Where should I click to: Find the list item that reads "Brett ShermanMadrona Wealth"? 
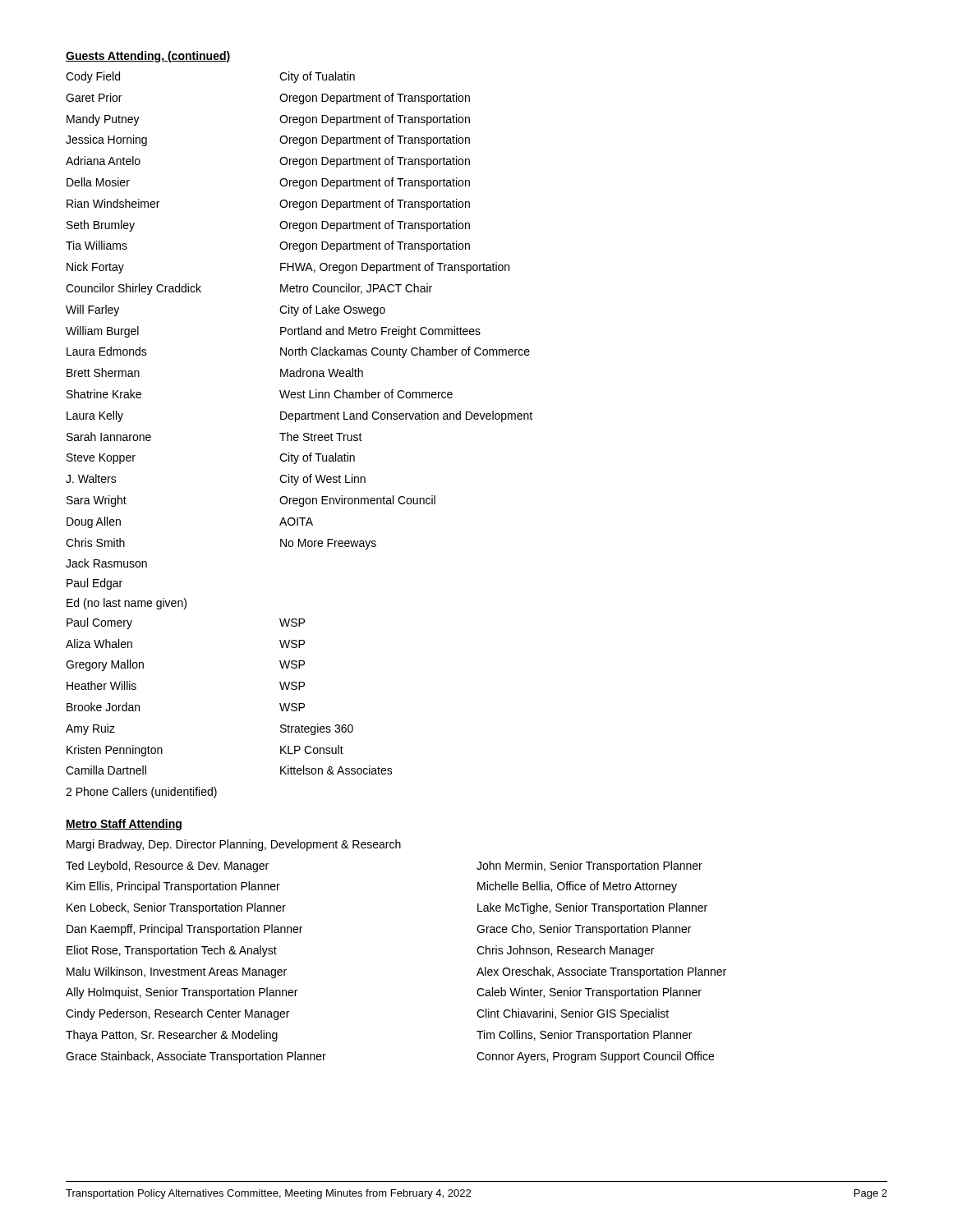103,372
